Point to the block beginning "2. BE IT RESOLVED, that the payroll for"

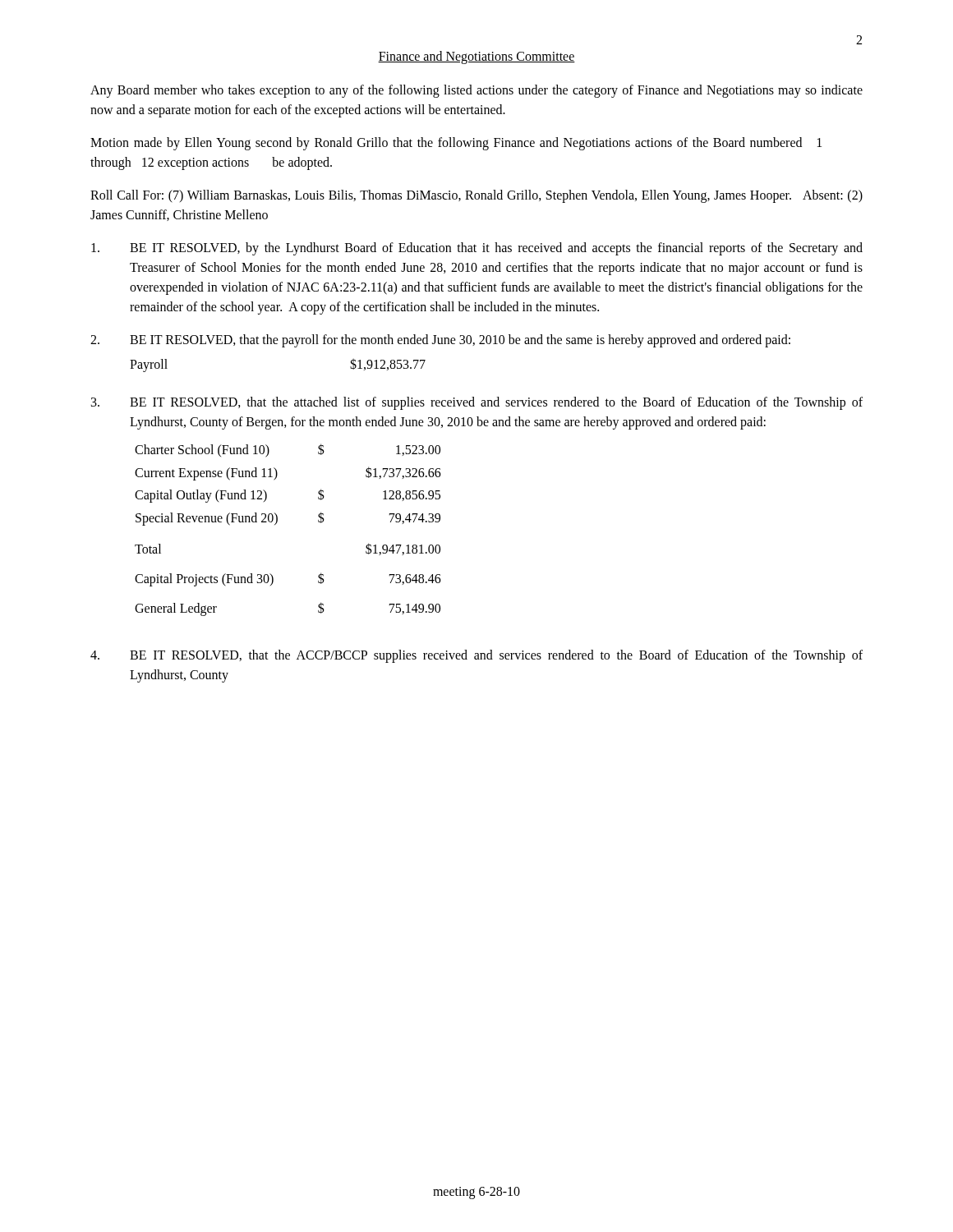tap(476, 355)
